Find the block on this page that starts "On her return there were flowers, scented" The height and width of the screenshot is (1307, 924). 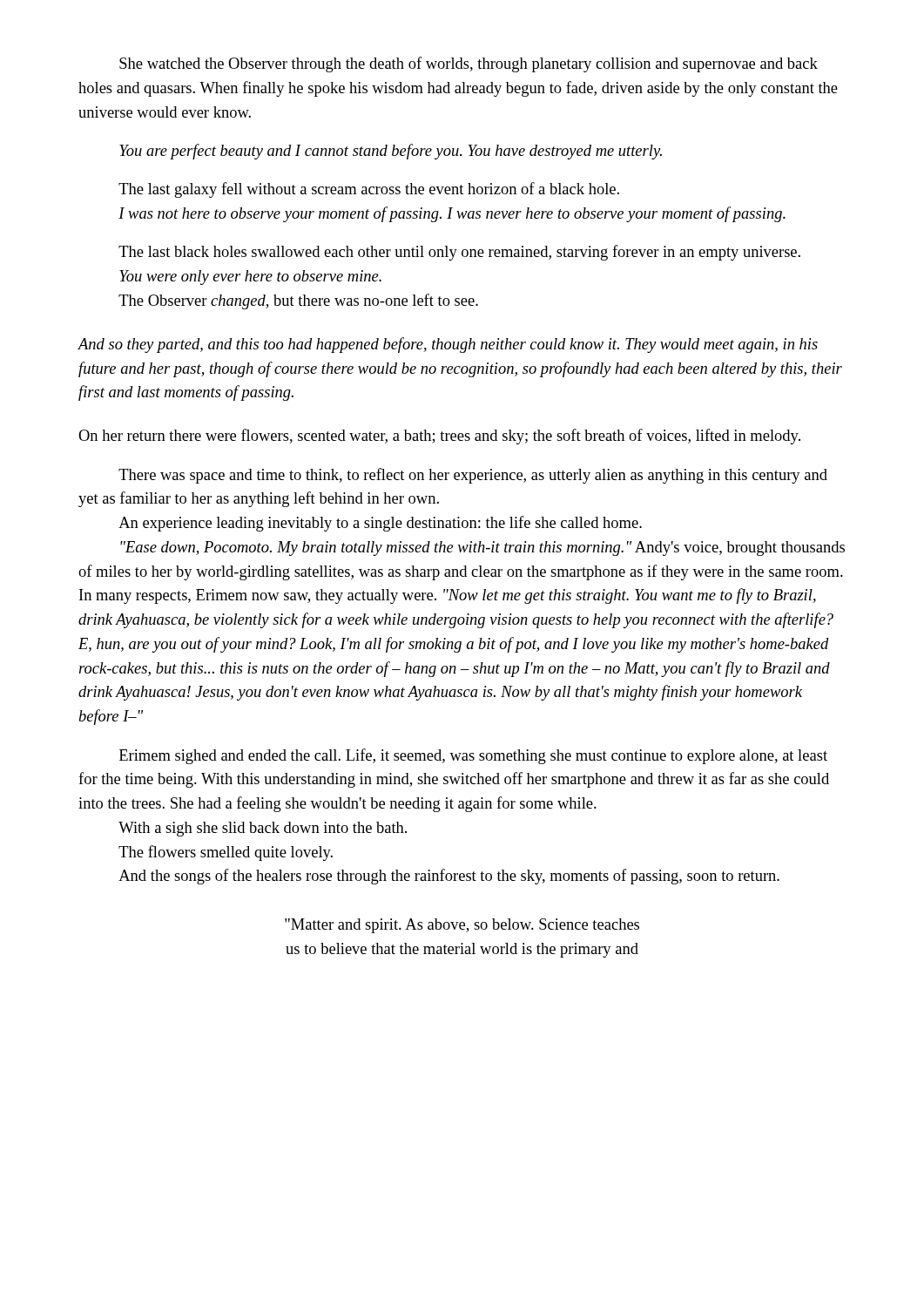(462, 437)
